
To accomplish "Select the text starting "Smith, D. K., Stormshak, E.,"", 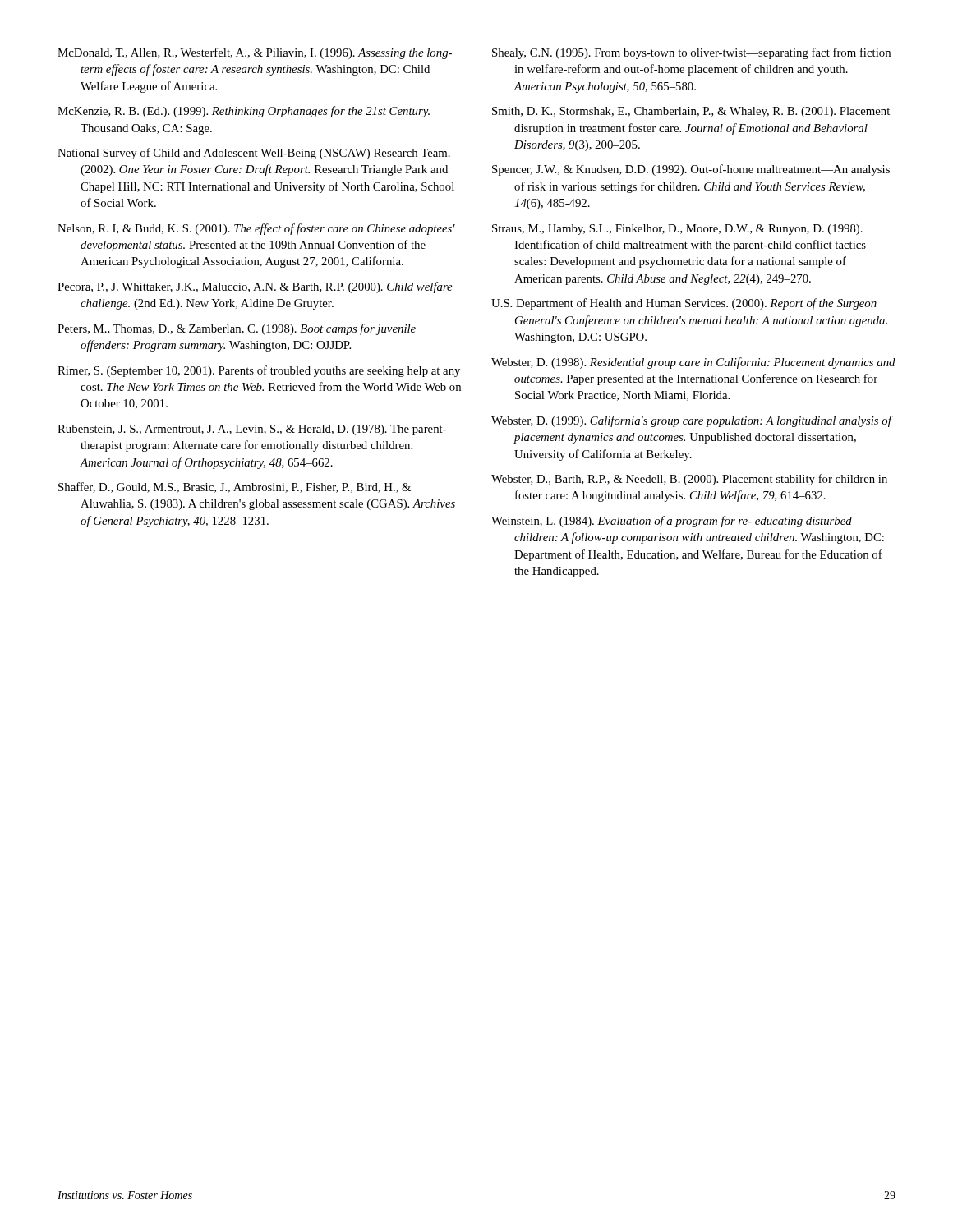I will (x=691, y=128).
